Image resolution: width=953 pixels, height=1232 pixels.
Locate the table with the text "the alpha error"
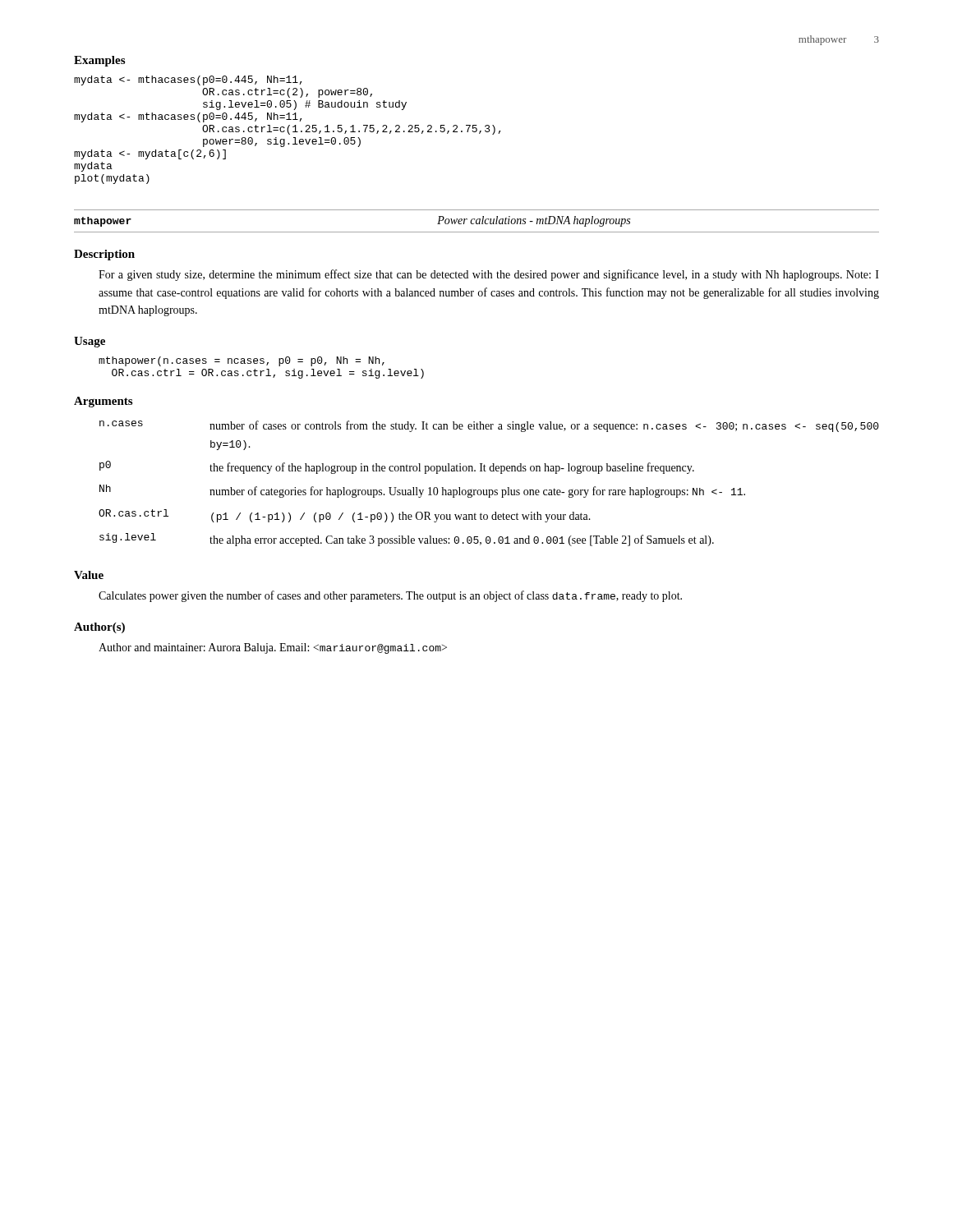click(476, 484)
